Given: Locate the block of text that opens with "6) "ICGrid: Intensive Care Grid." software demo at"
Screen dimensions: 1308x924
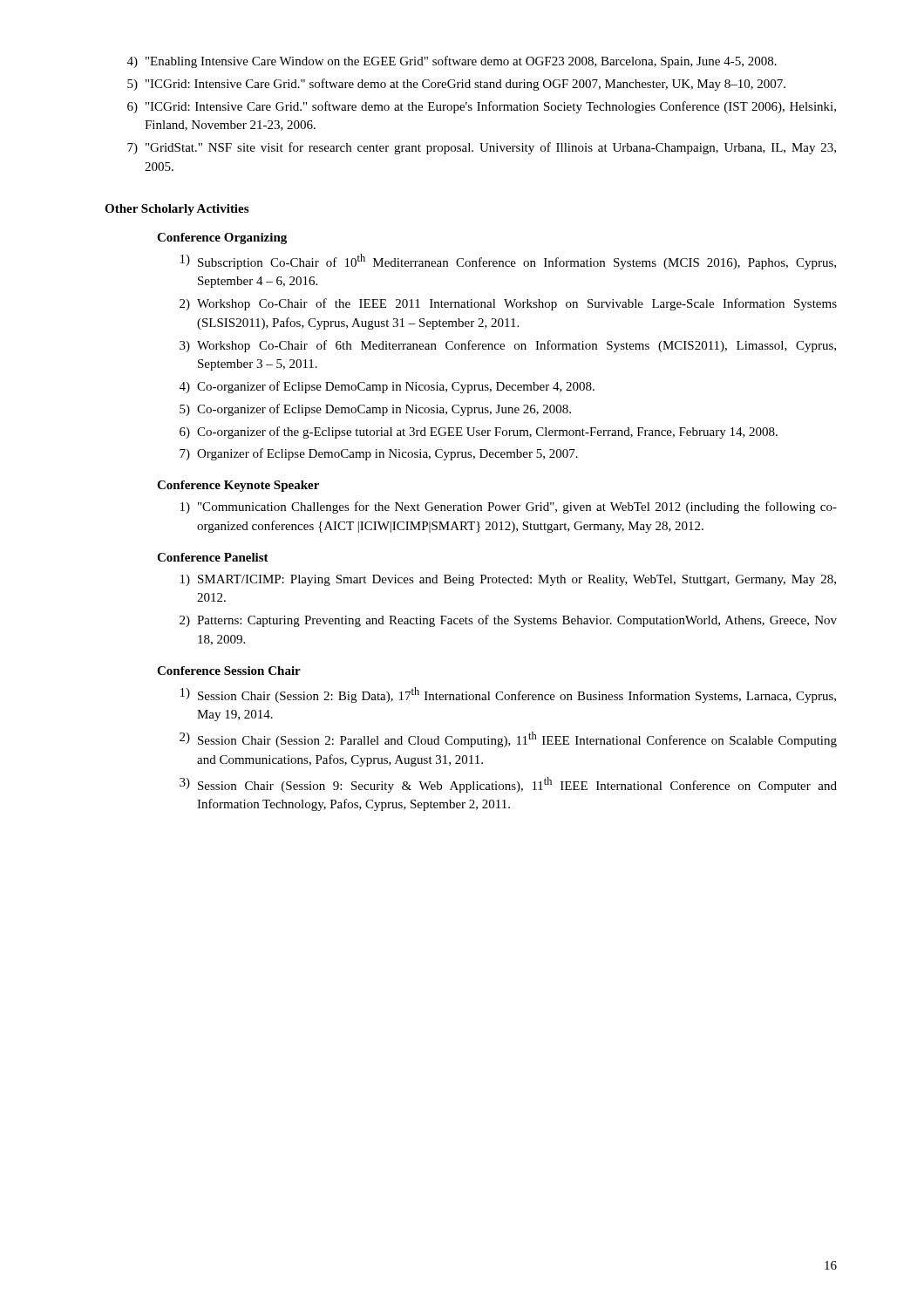Looking at the screenshot, I should tap(471, 116).
